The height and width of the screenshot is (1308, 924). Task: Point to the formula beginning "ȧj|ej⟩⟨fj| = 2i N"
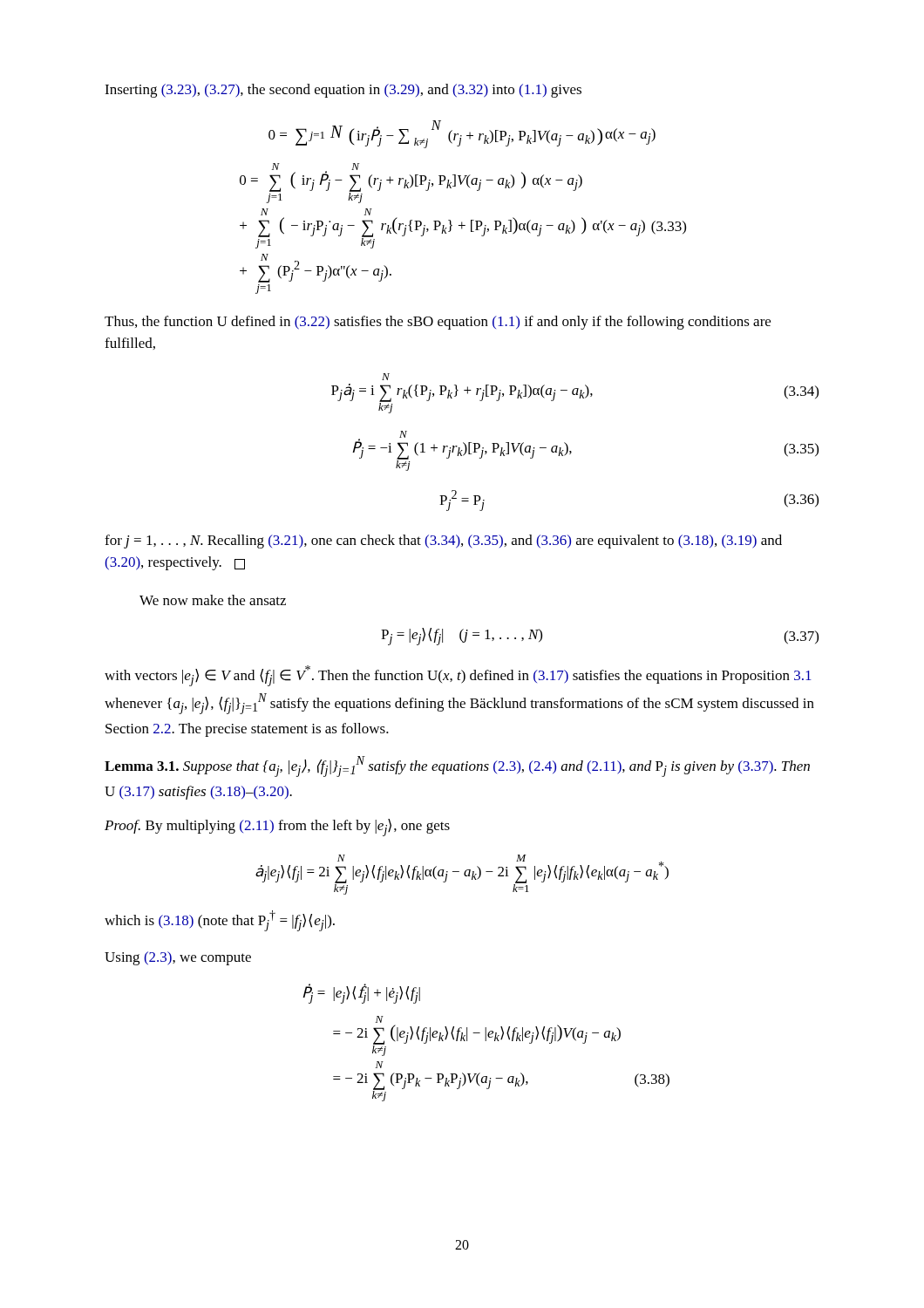coord(462,873)
